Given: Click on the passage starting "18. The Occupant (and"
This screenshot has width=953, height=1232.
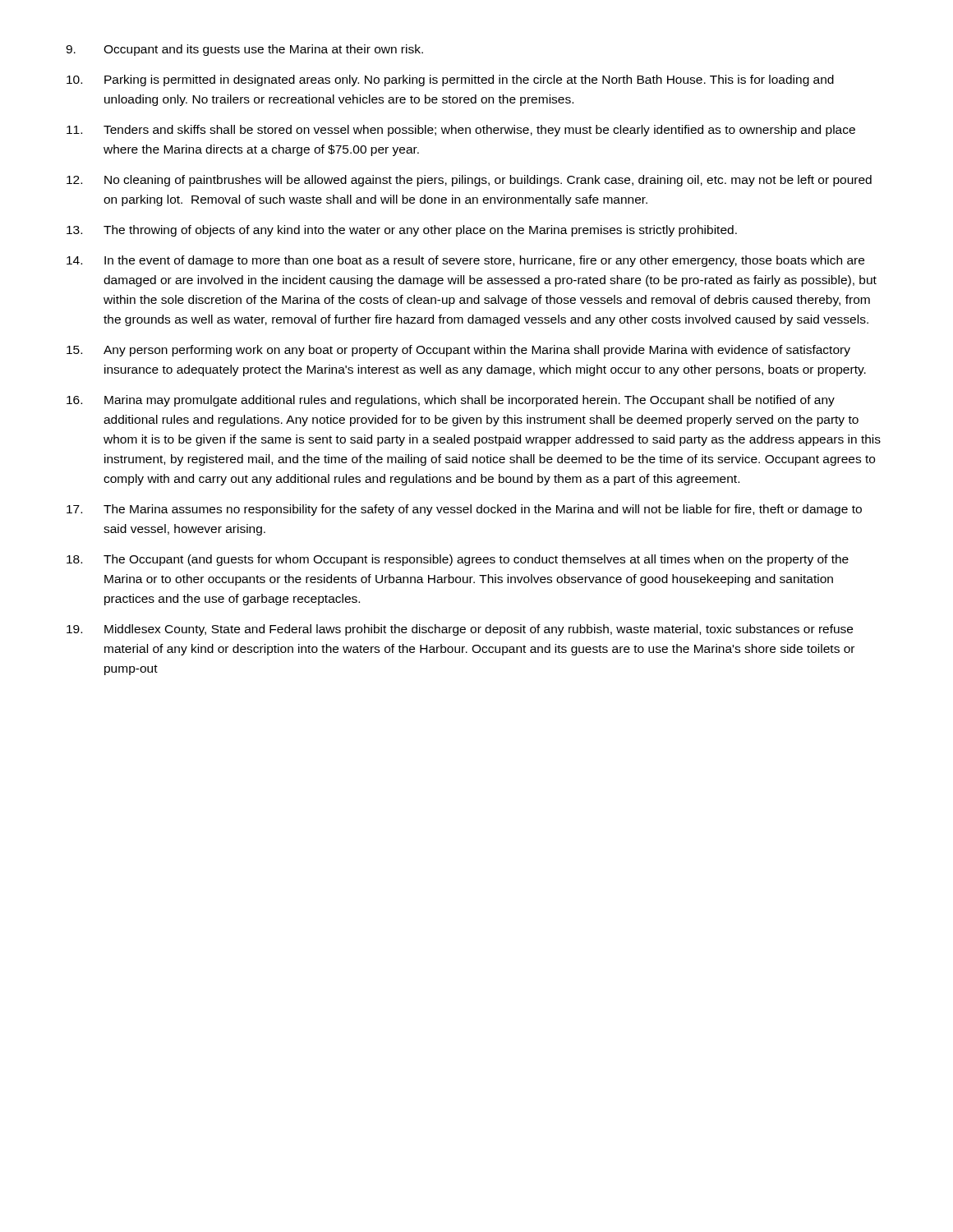Looking at the screenshot, I should pos(476,579).
